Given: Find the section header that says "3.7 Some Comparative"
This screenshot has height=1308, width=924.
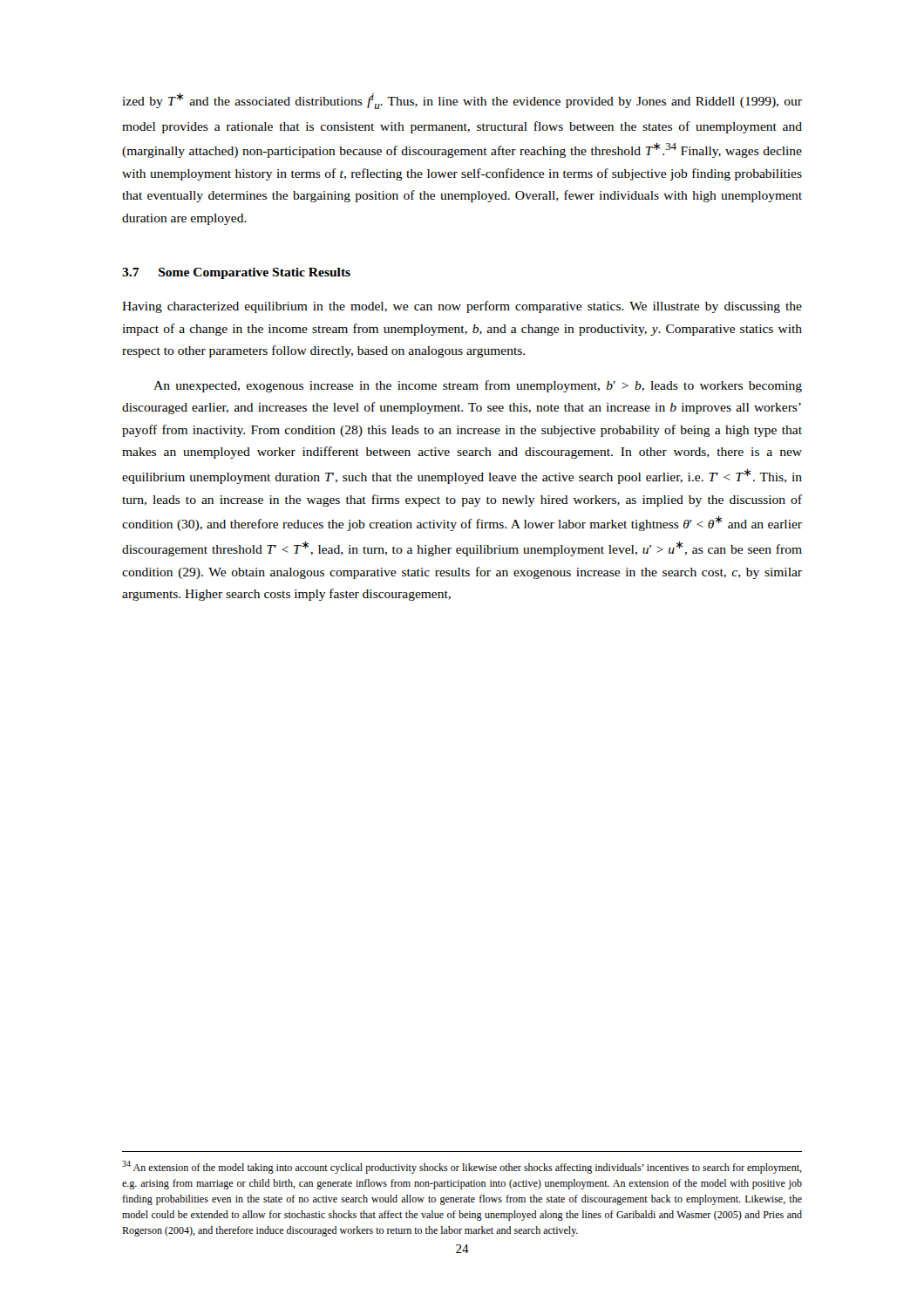Looking at the screenshot, I should pos(236,271).
